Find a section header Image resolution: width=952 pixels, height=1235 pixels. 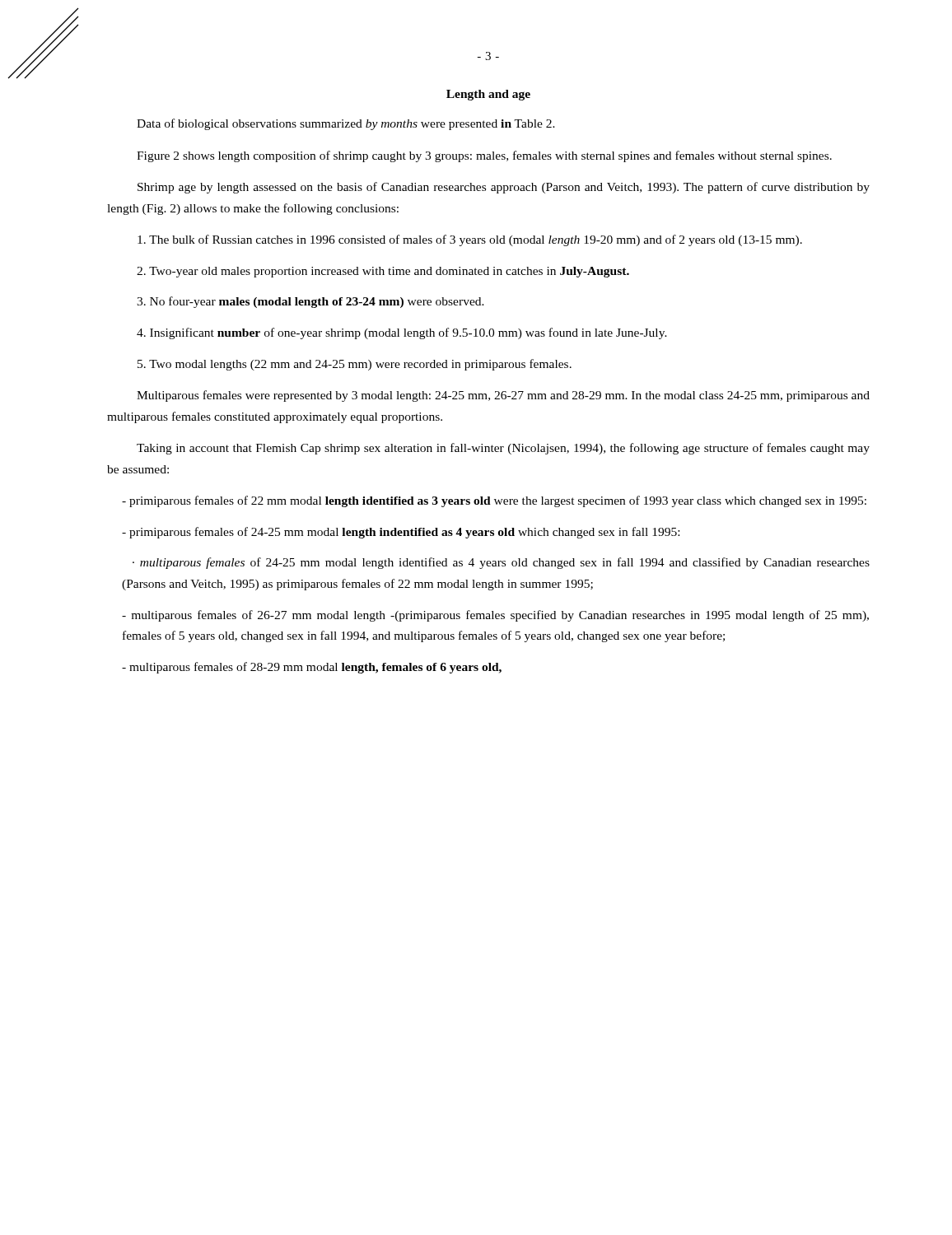point(488,93)
